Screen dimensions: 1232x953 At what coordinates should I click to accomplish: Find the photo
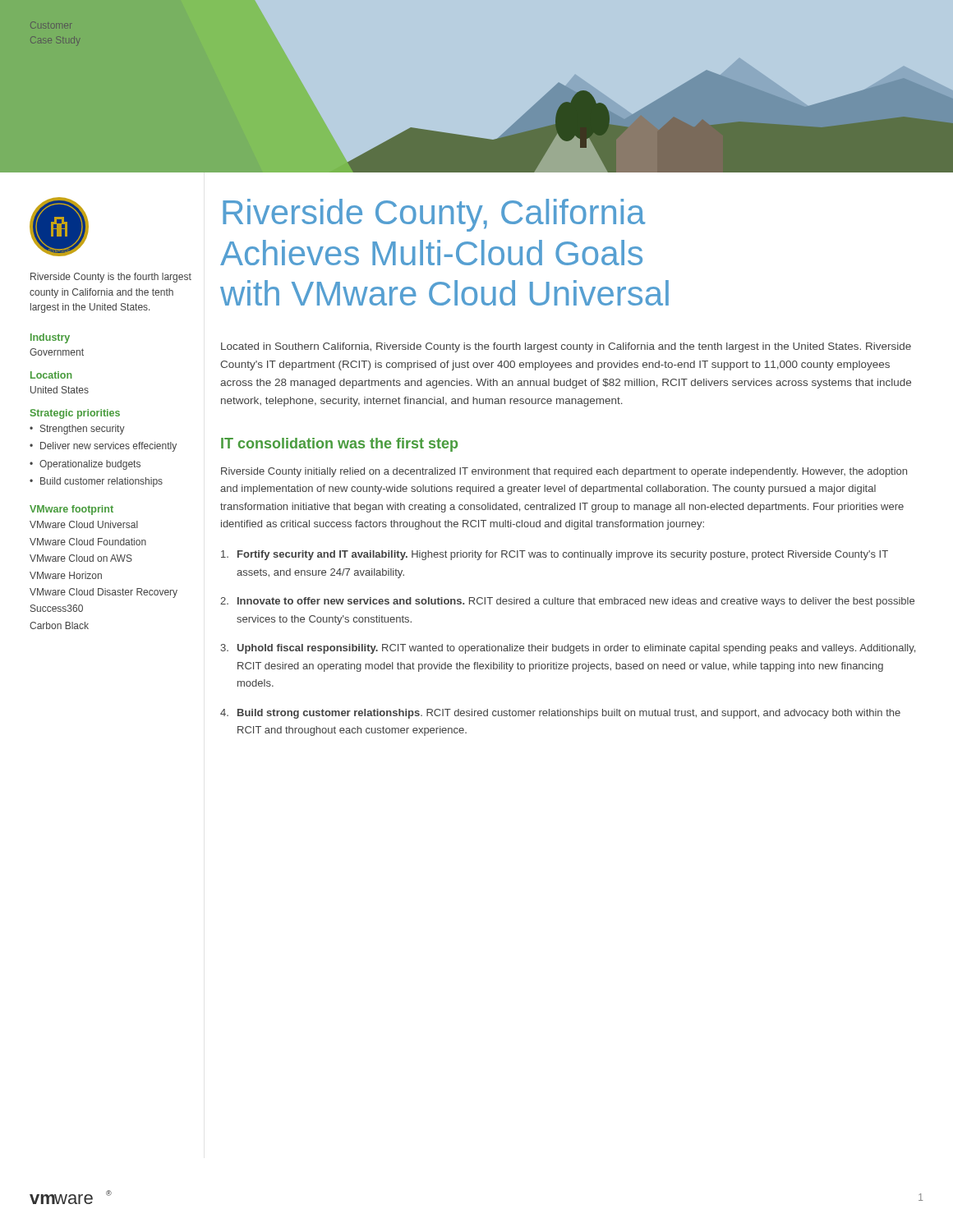click(476, 86)
